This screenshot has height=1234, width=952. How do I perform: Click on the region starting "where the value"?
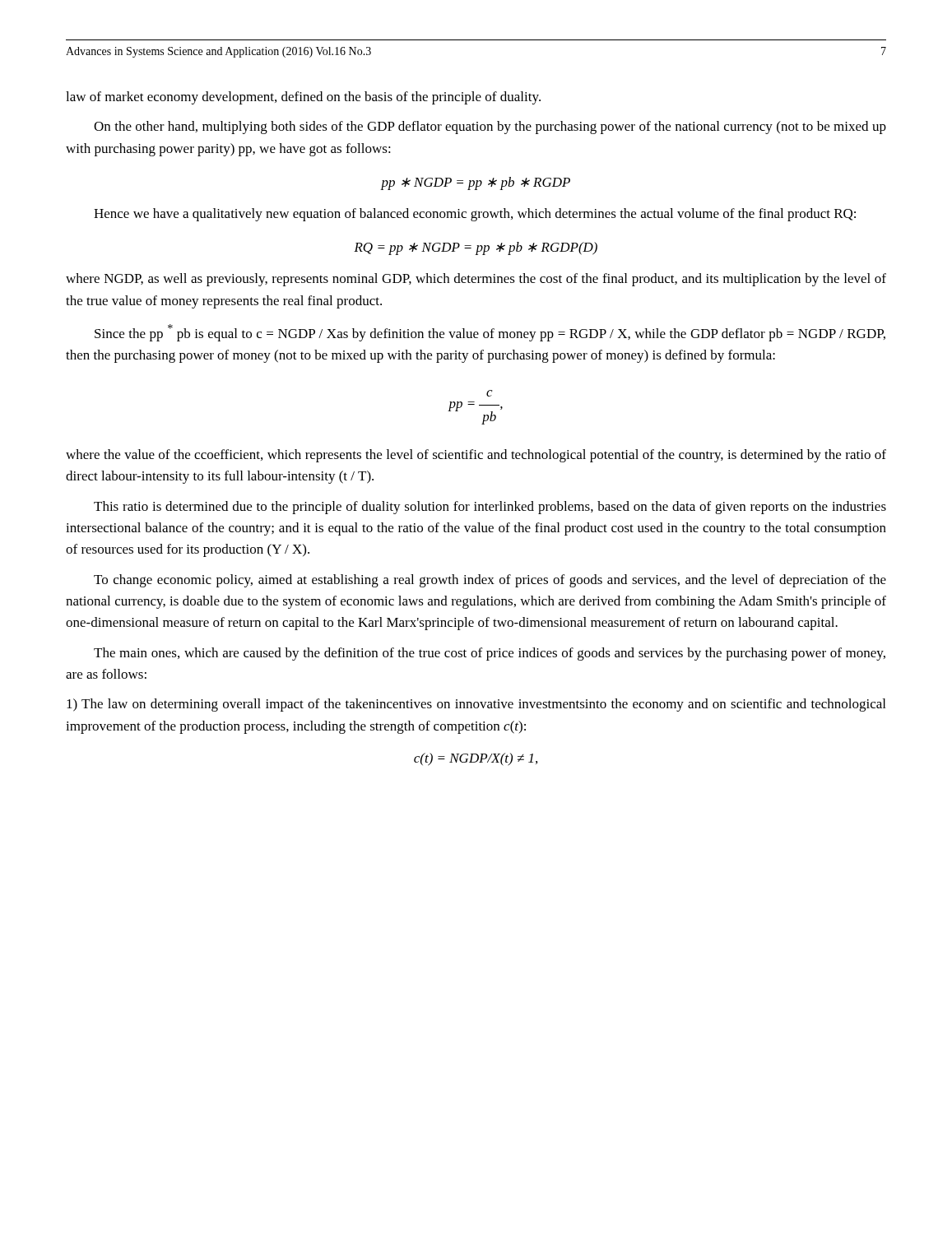tap(476, 466)
